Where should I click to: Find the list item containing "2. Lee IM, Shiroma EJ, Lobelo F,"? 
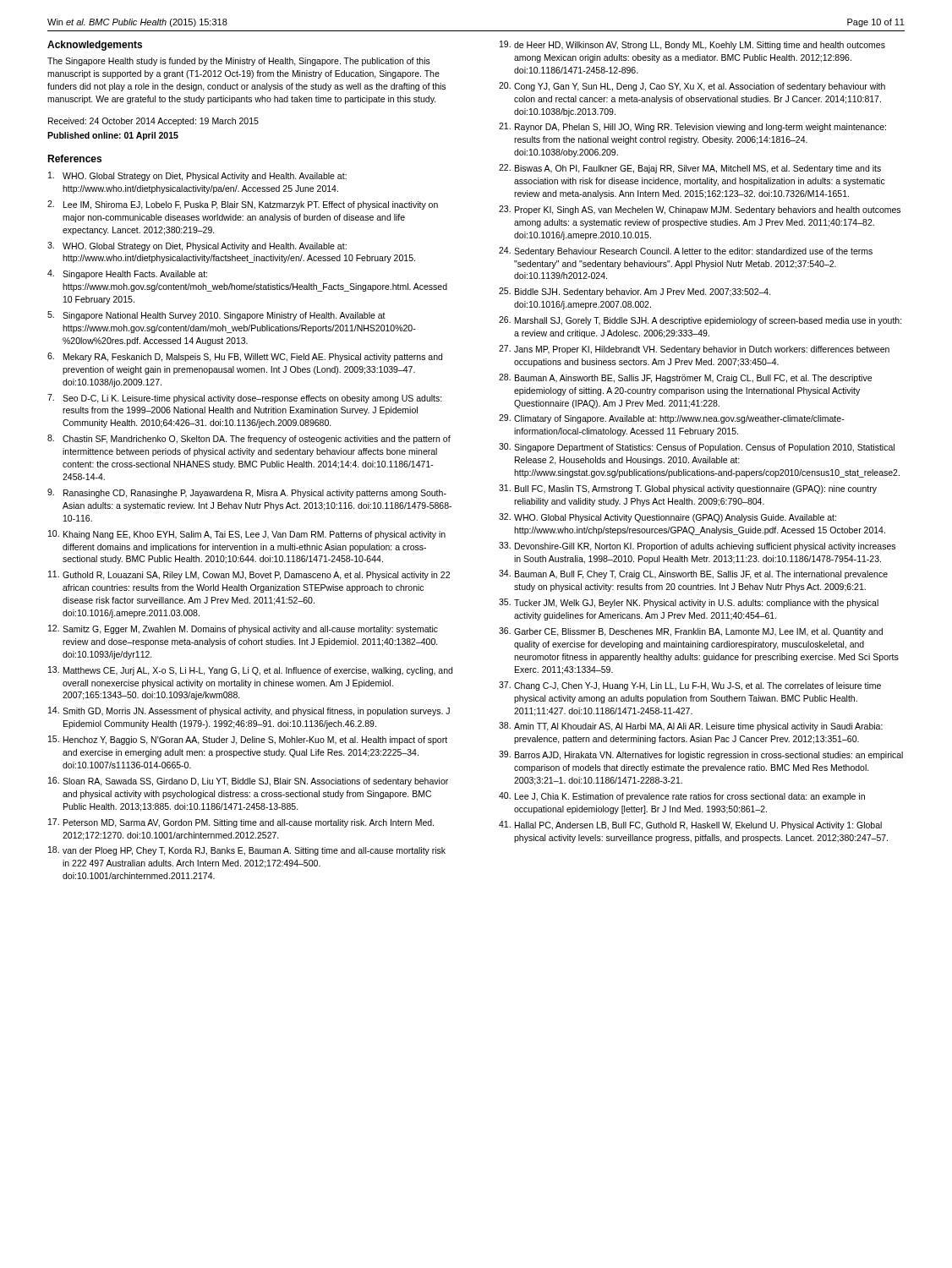click(250, 217)
